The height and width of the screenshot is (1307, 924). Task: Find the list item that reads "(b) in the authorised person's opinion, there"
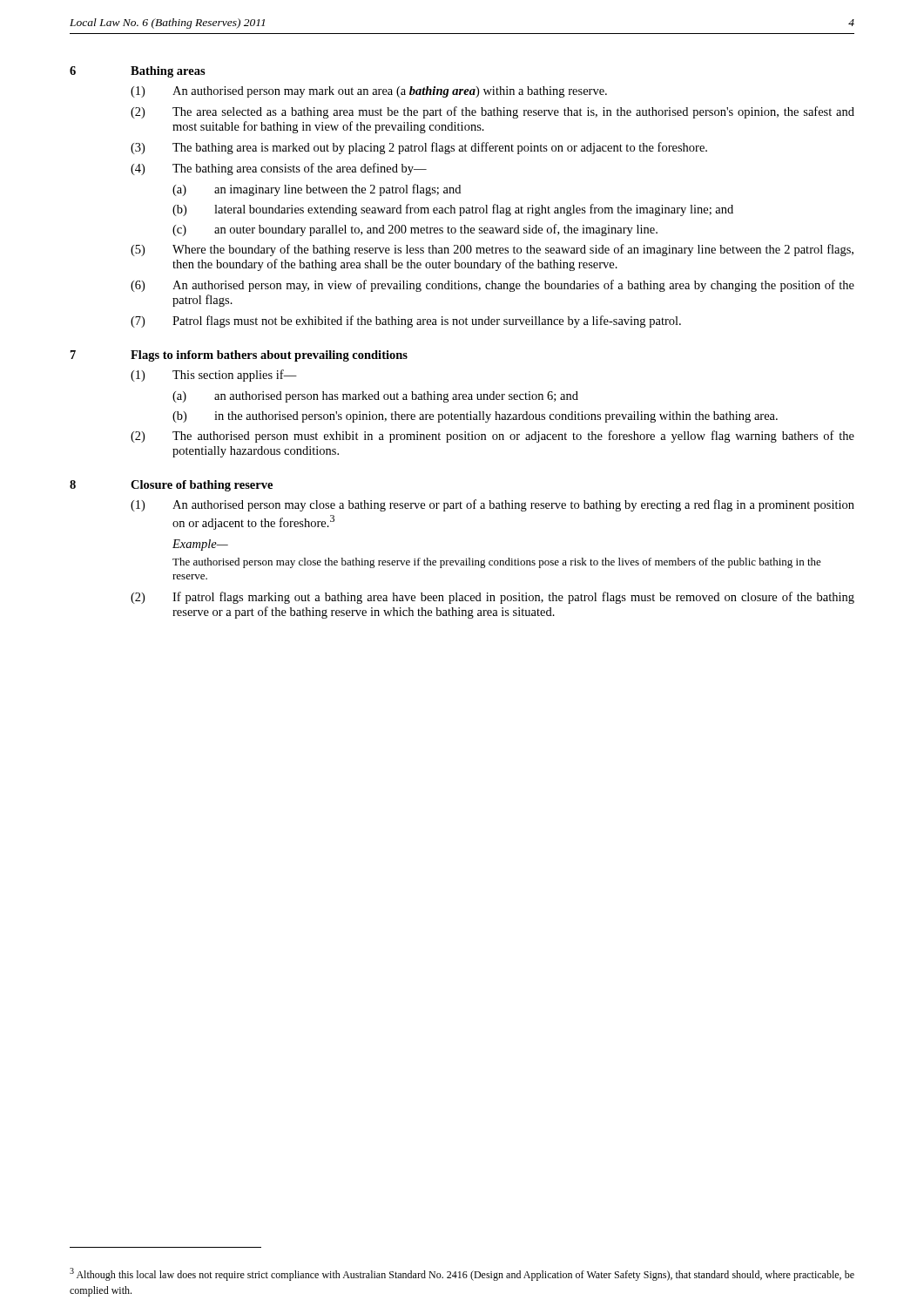(513, 416)
